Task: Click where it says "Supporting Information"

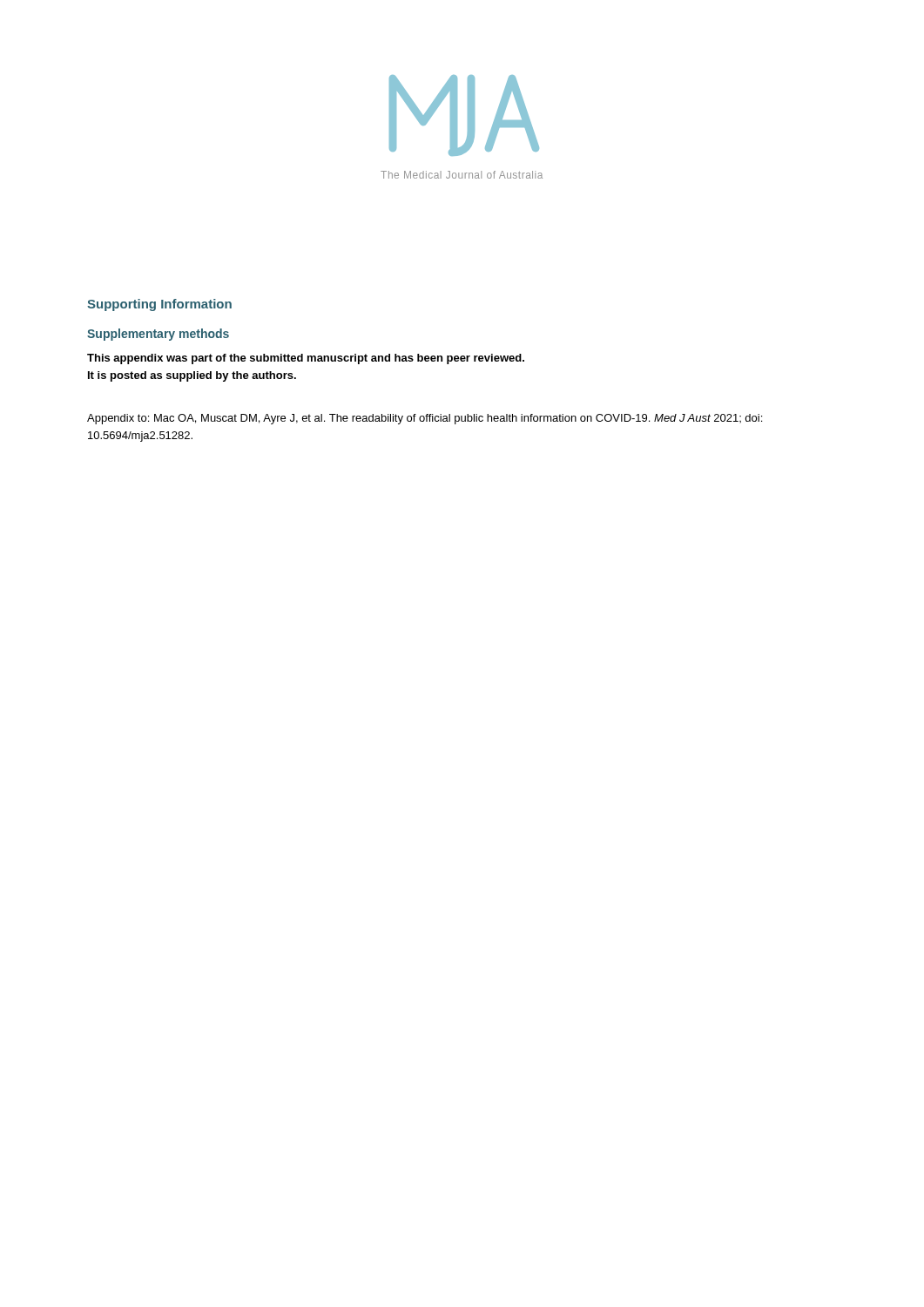Action: [160, 304]
